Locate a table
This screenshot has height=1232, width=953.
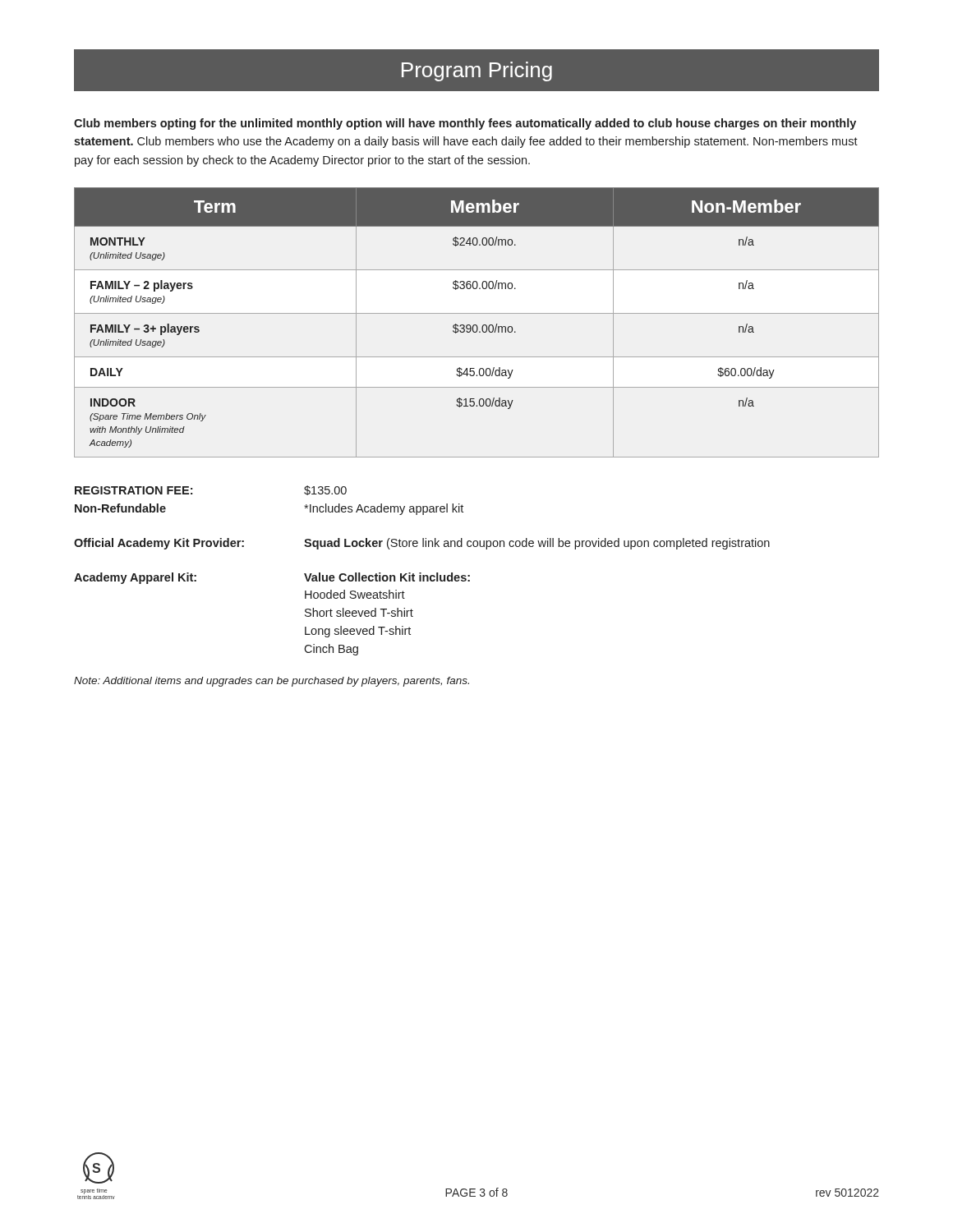pos(476,323)
